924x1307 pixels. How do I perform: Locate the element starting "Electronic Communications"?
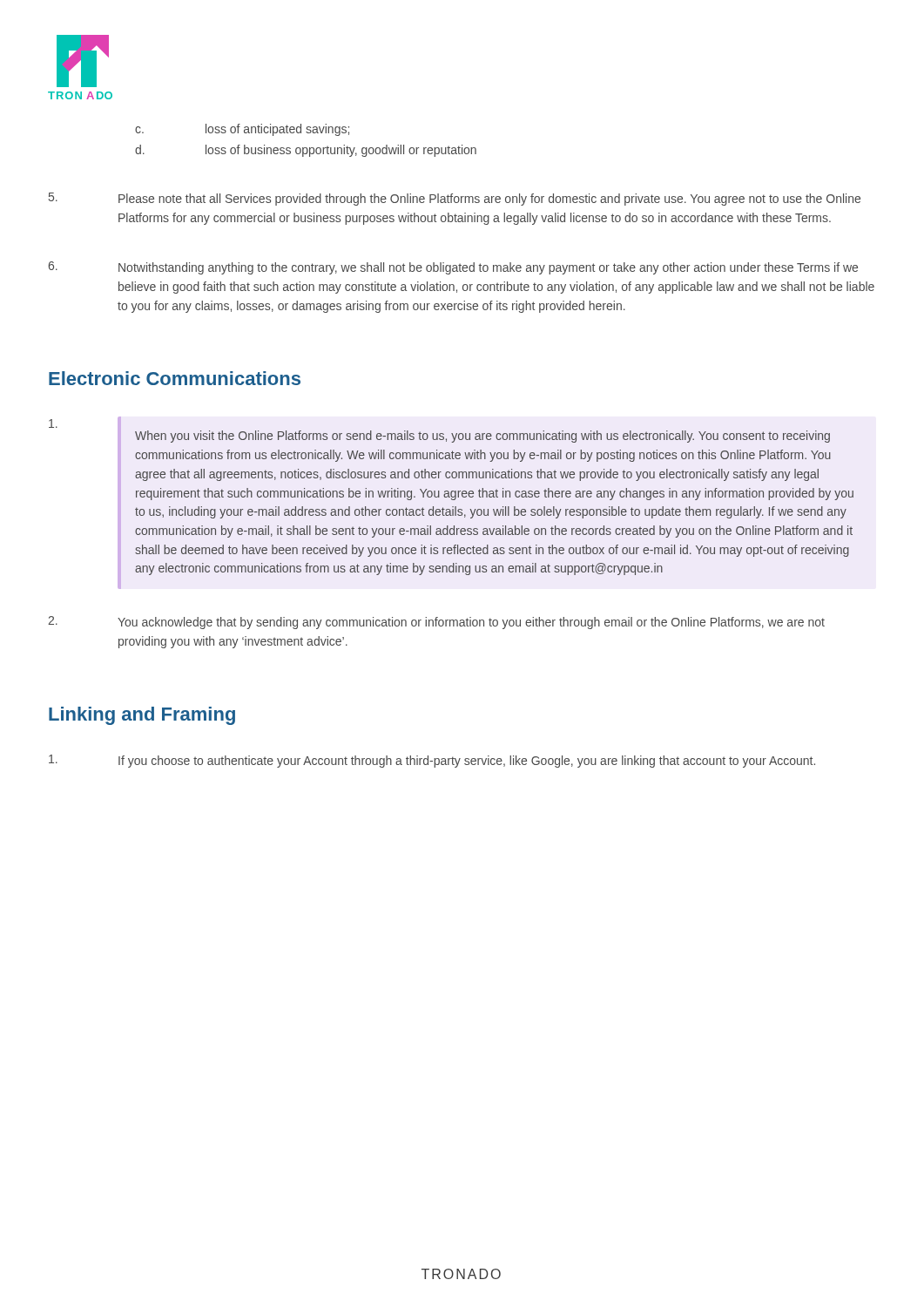(175, 379)
